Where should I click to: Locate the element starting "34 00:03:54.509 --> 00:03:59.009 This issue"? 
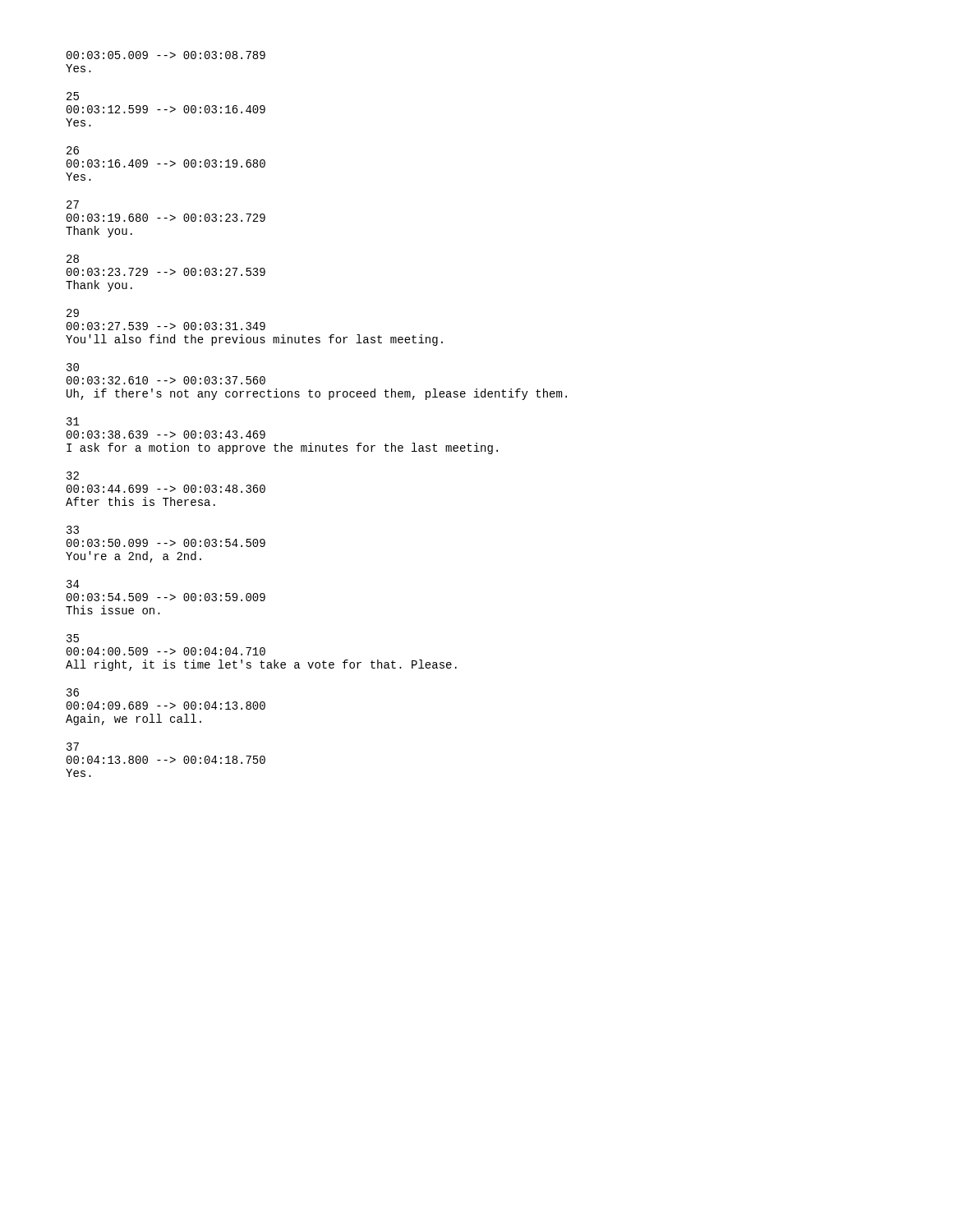73,584
